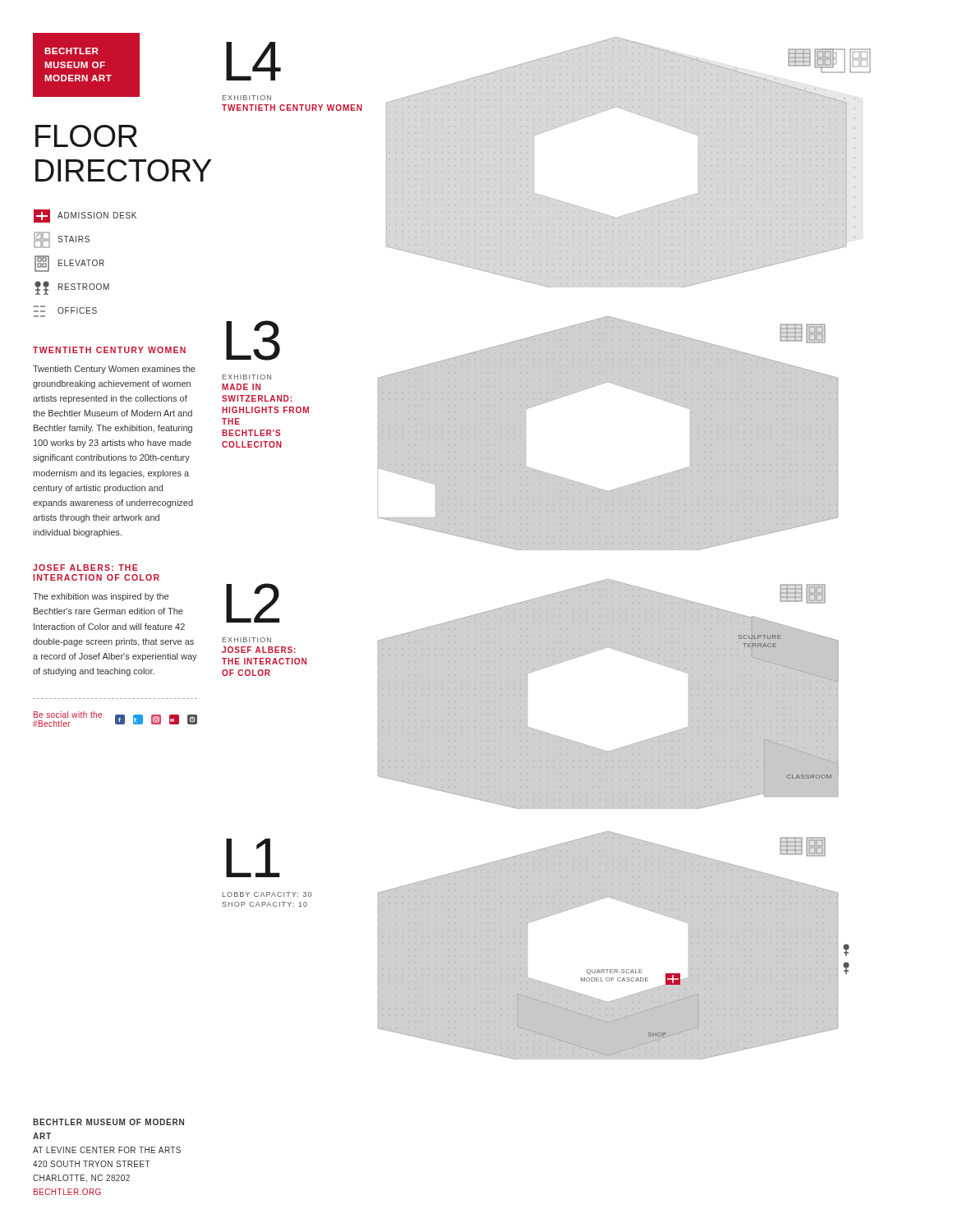Select the text that says "Be social with the #Bechtler"

[x=68, y=720]
